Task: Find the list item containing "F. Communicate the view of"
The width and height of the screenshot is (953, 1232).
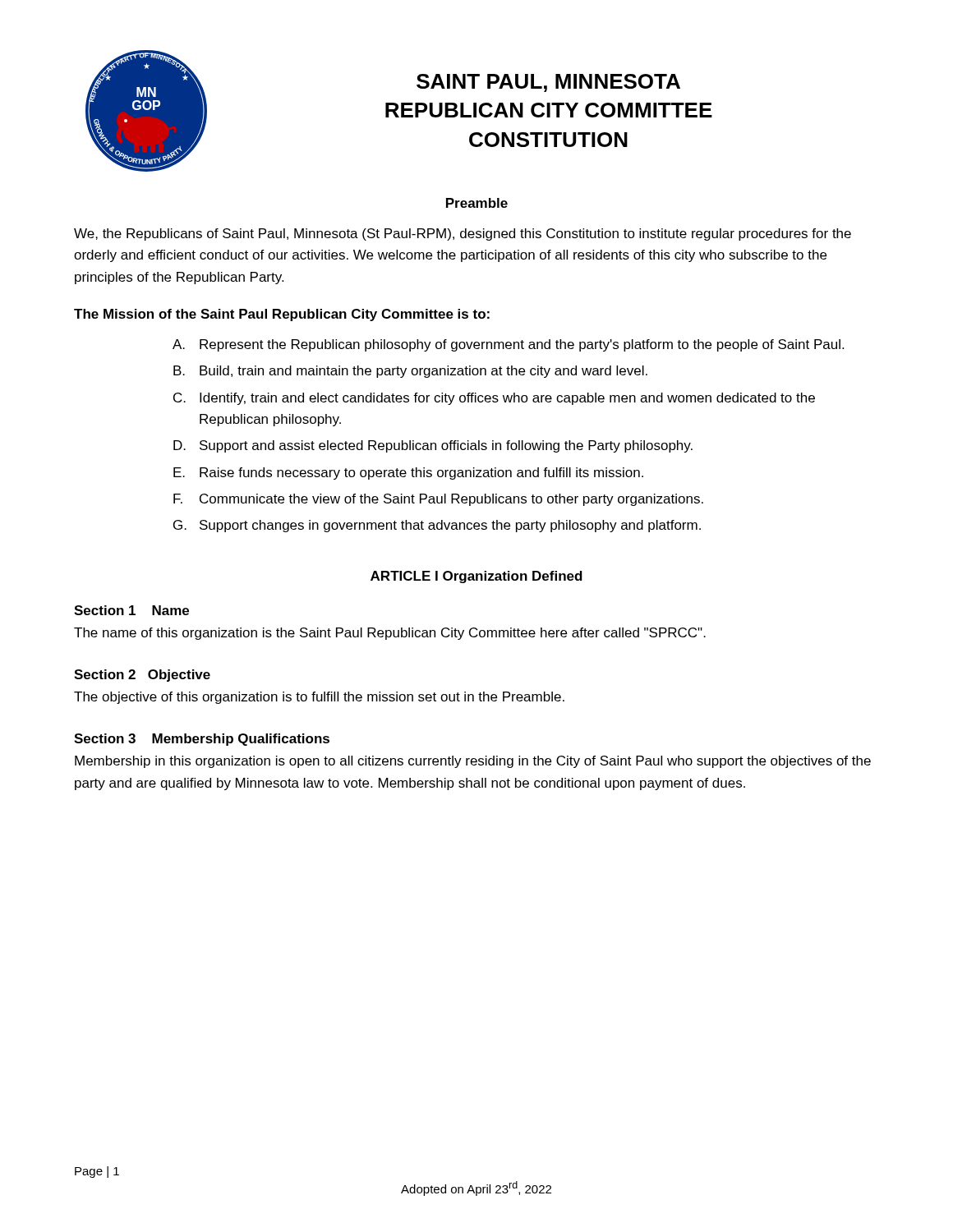Action: [x=438, y=500]
